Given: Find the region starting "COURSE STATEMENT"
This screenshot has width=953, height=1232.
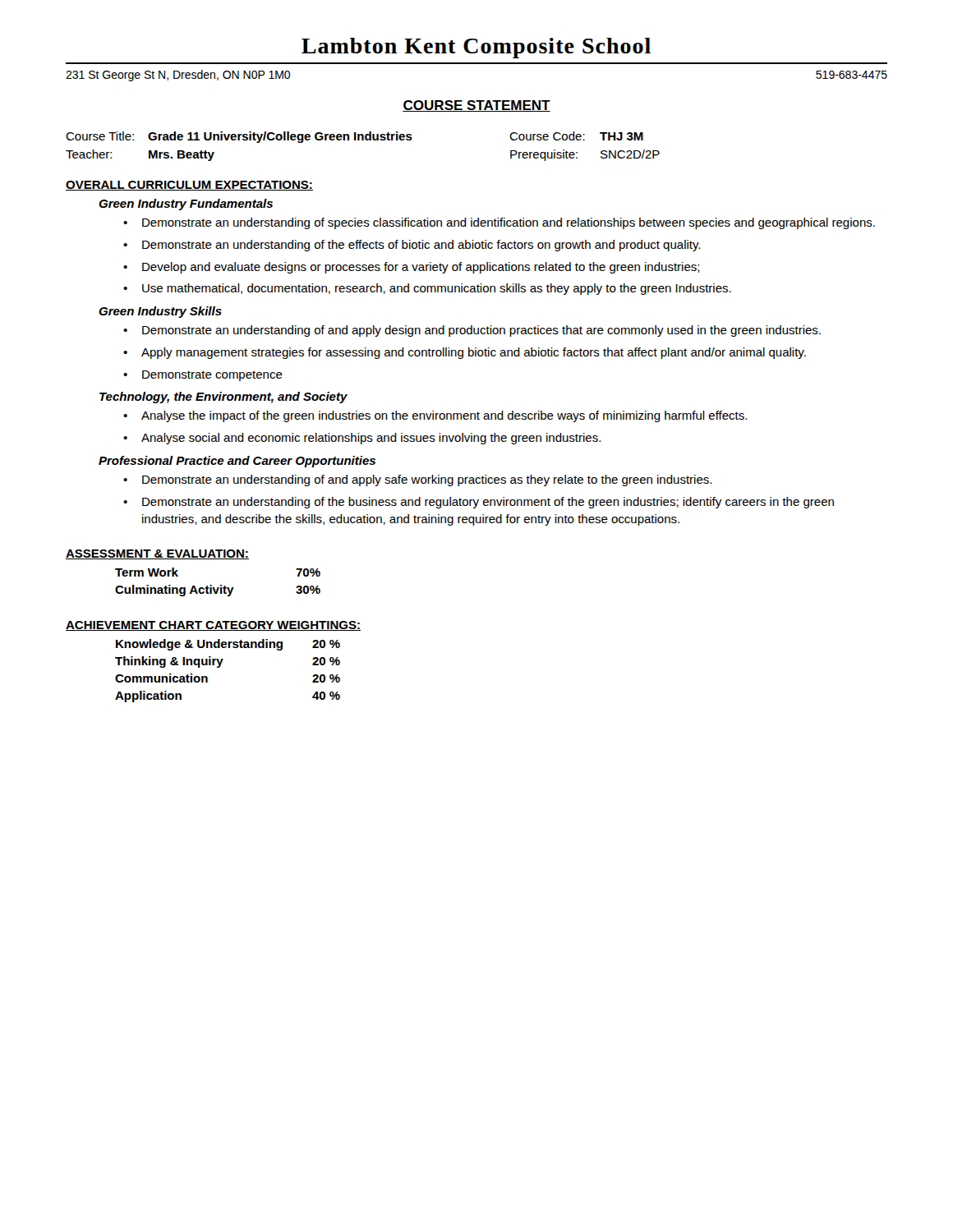Looking at the screenshot, I should point(476,106).
